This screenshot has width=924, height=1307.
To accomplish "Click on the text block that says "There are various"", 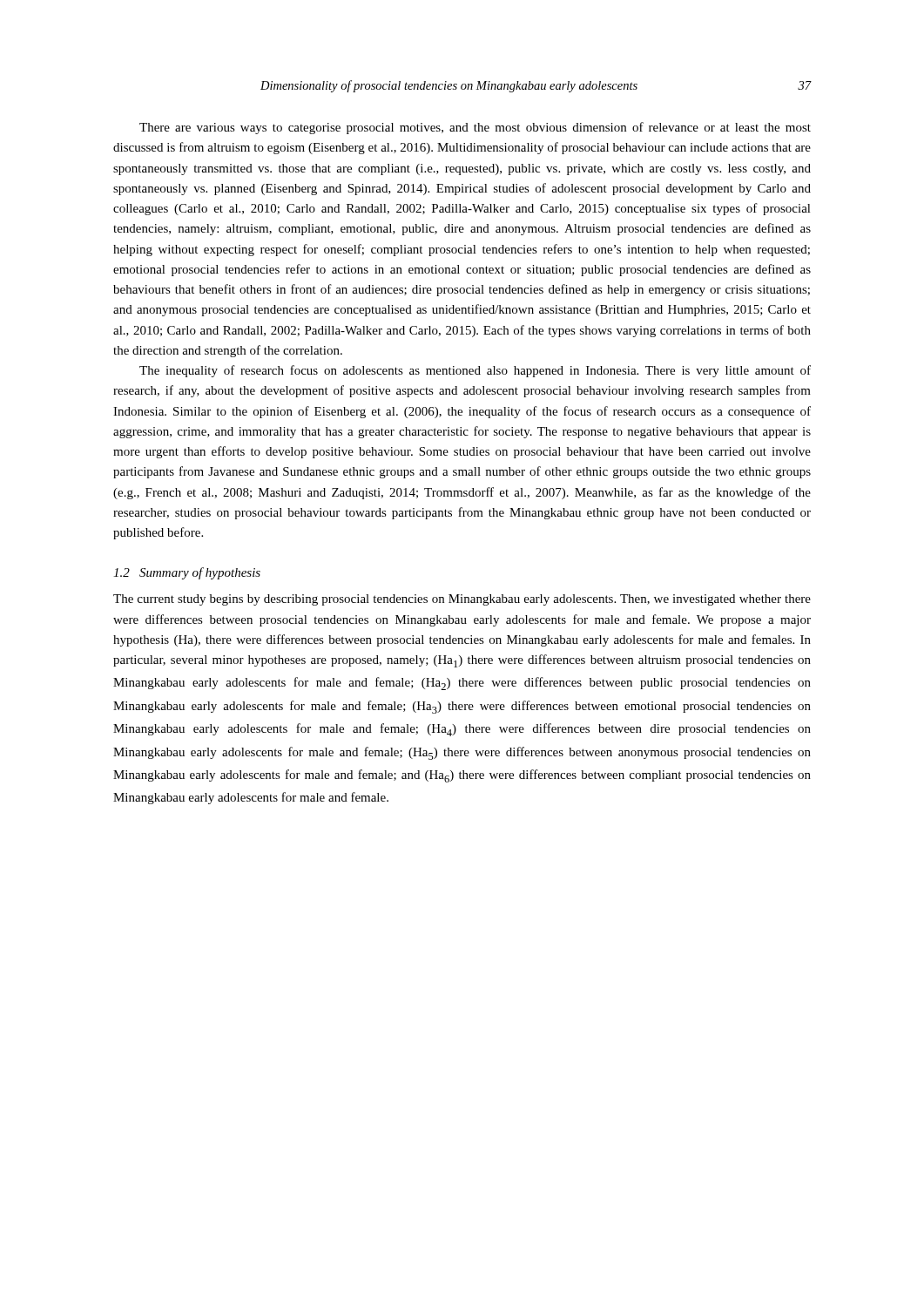I will 462,330.
